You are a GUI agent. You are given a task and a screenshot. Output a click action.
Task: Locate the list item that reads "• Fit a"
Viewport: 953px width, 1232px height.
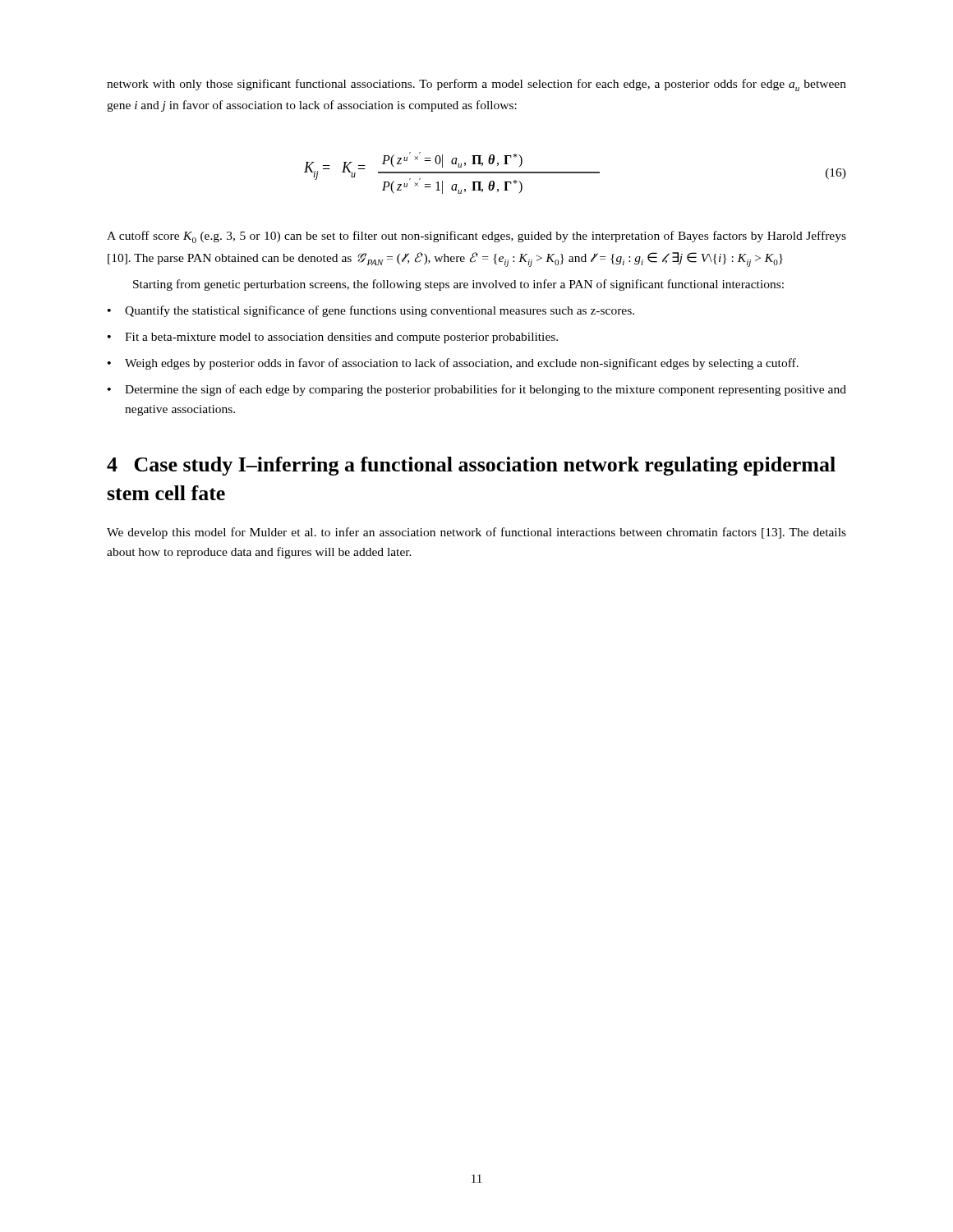[x=333, y=337]
